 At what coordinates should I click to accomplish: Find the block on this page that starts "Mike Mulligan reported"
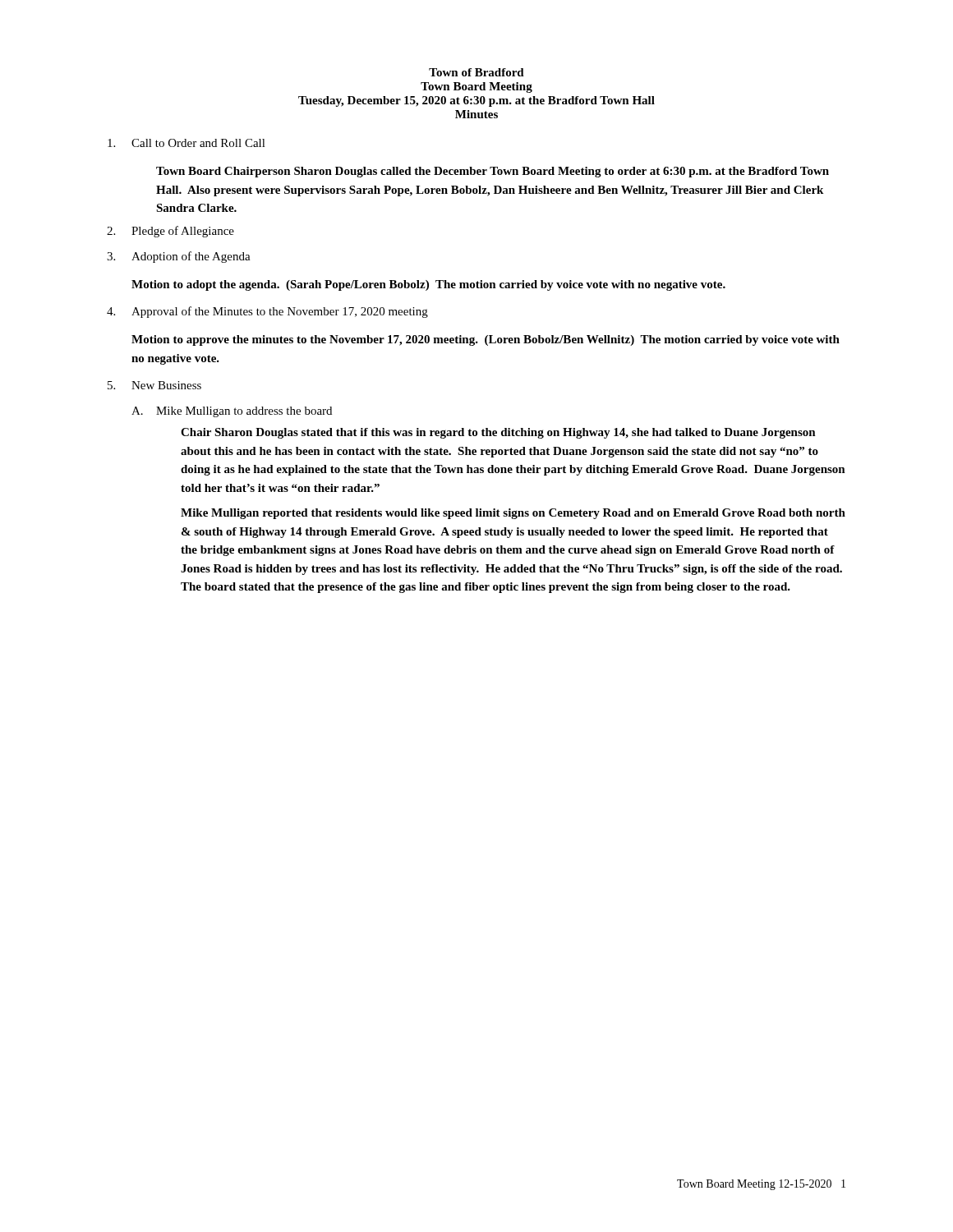point(513,549)
